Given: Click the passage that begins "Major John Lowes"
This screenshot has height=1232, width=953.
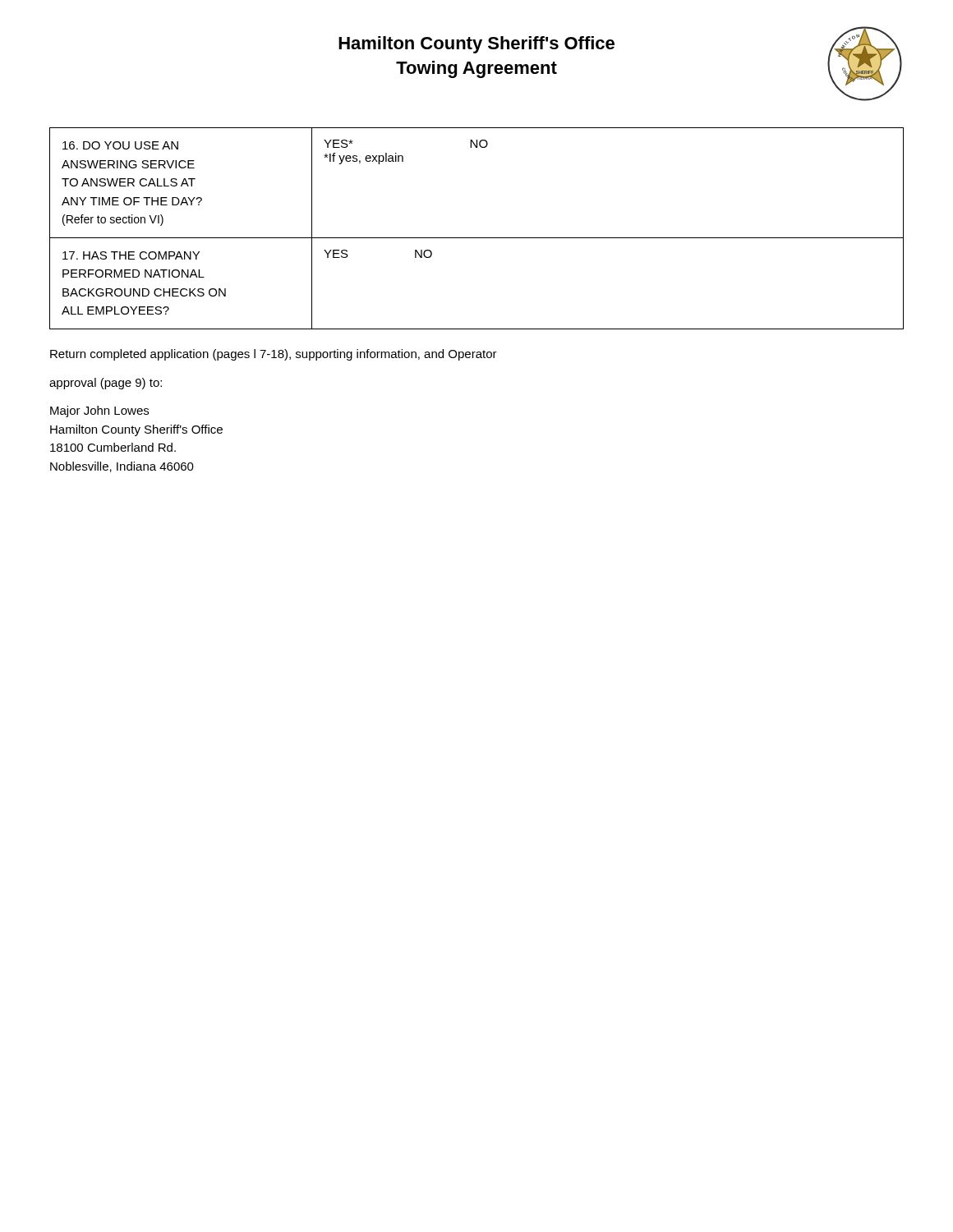Looking at the screenshot, I should click(99, 411).
